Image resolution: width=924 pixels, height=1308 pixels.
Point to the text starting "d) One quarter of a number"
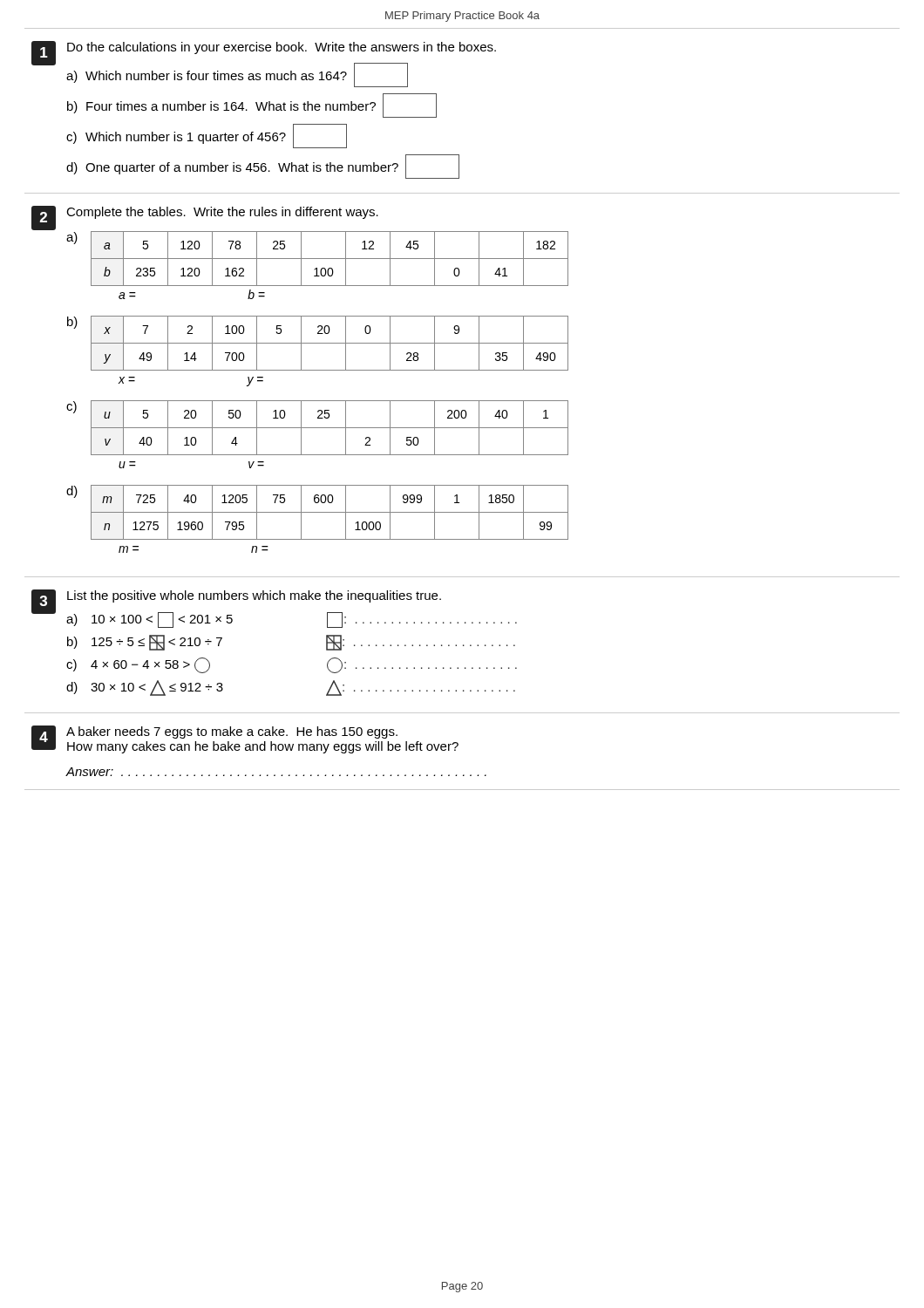(263, 167)
